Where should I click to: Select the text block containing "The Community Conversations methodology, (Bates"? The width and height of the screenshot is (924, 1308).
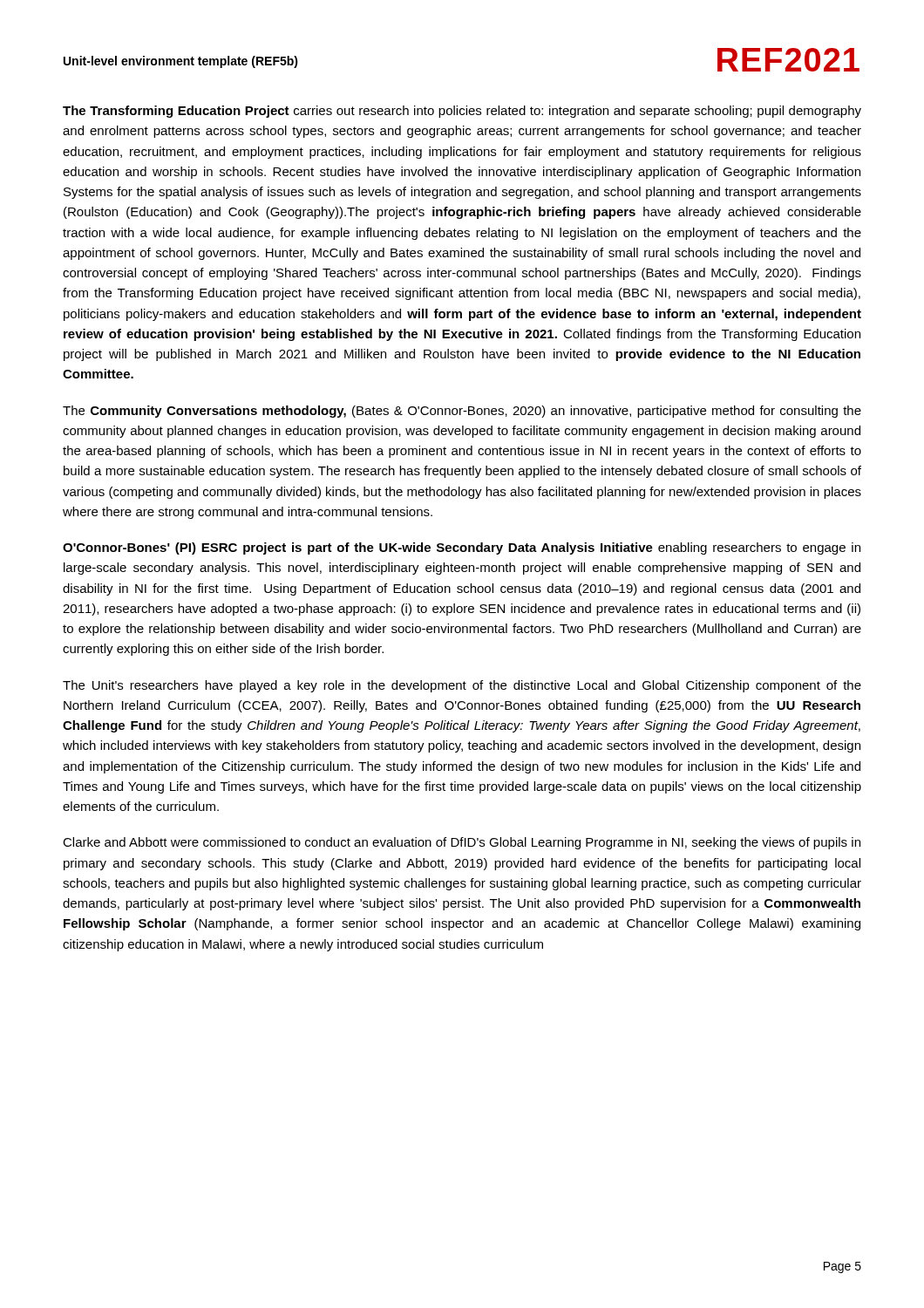[462, 461]
